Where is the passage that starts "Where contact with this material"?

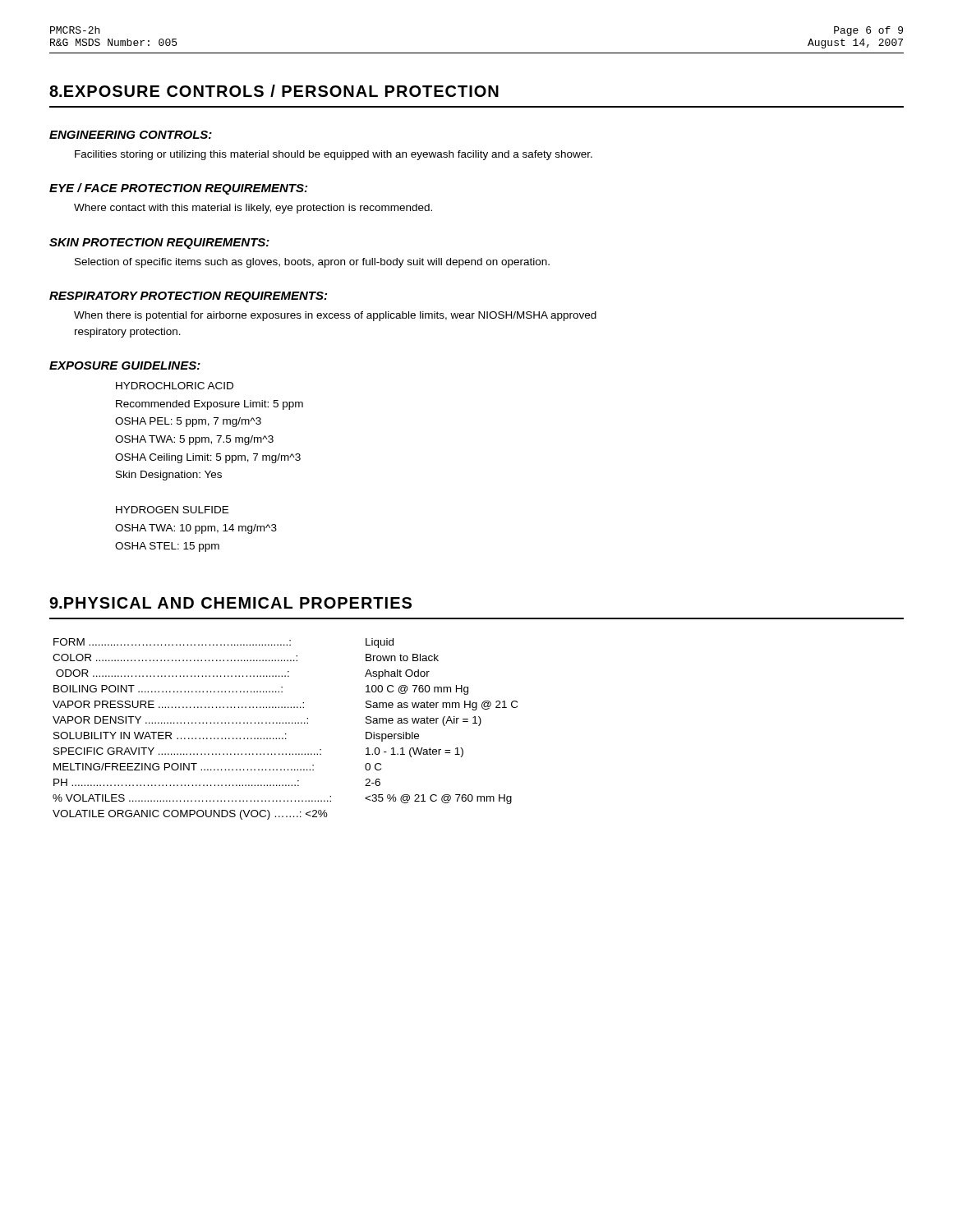(254, 208)
